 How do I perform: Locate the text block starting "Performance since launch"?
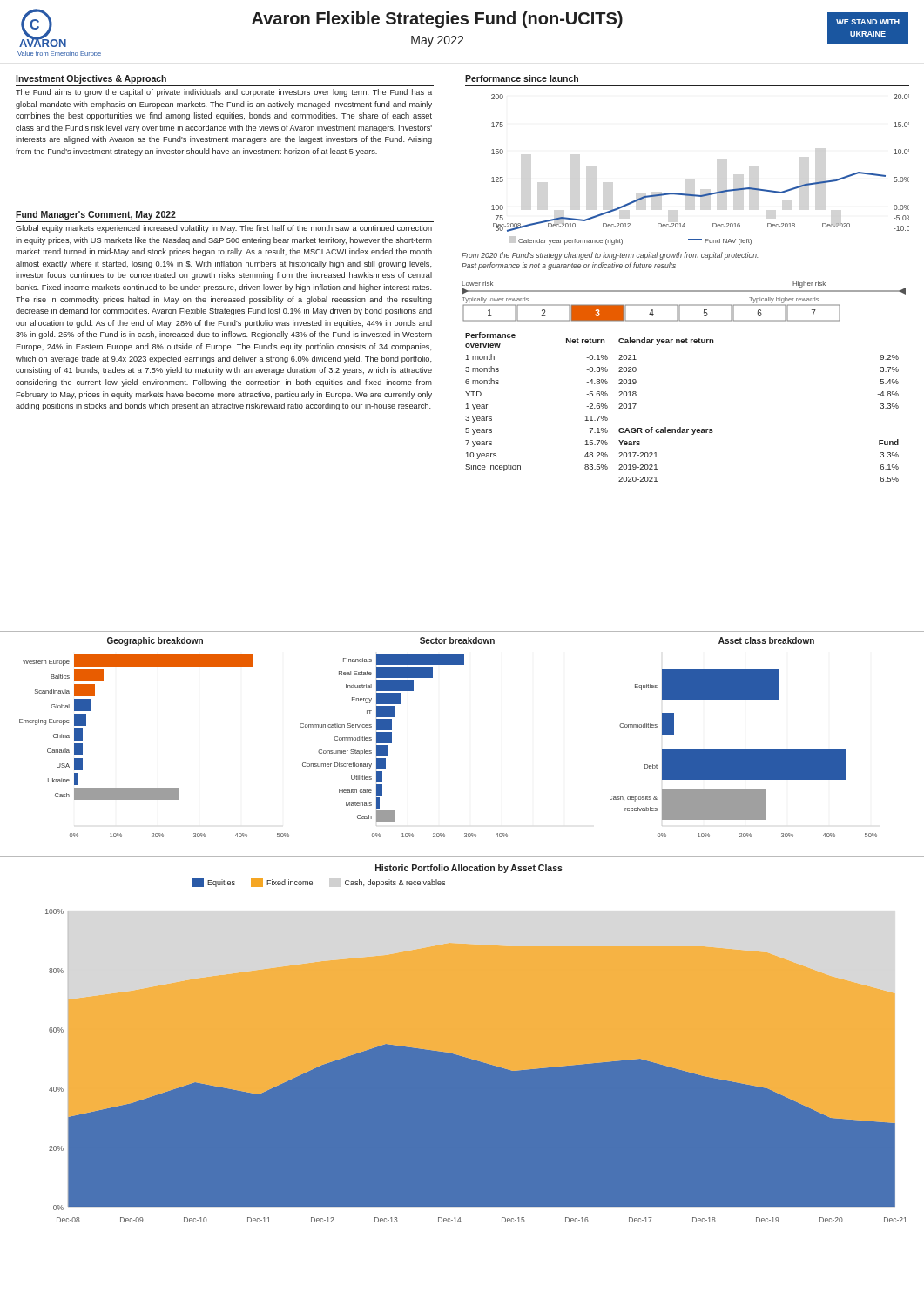522,78
